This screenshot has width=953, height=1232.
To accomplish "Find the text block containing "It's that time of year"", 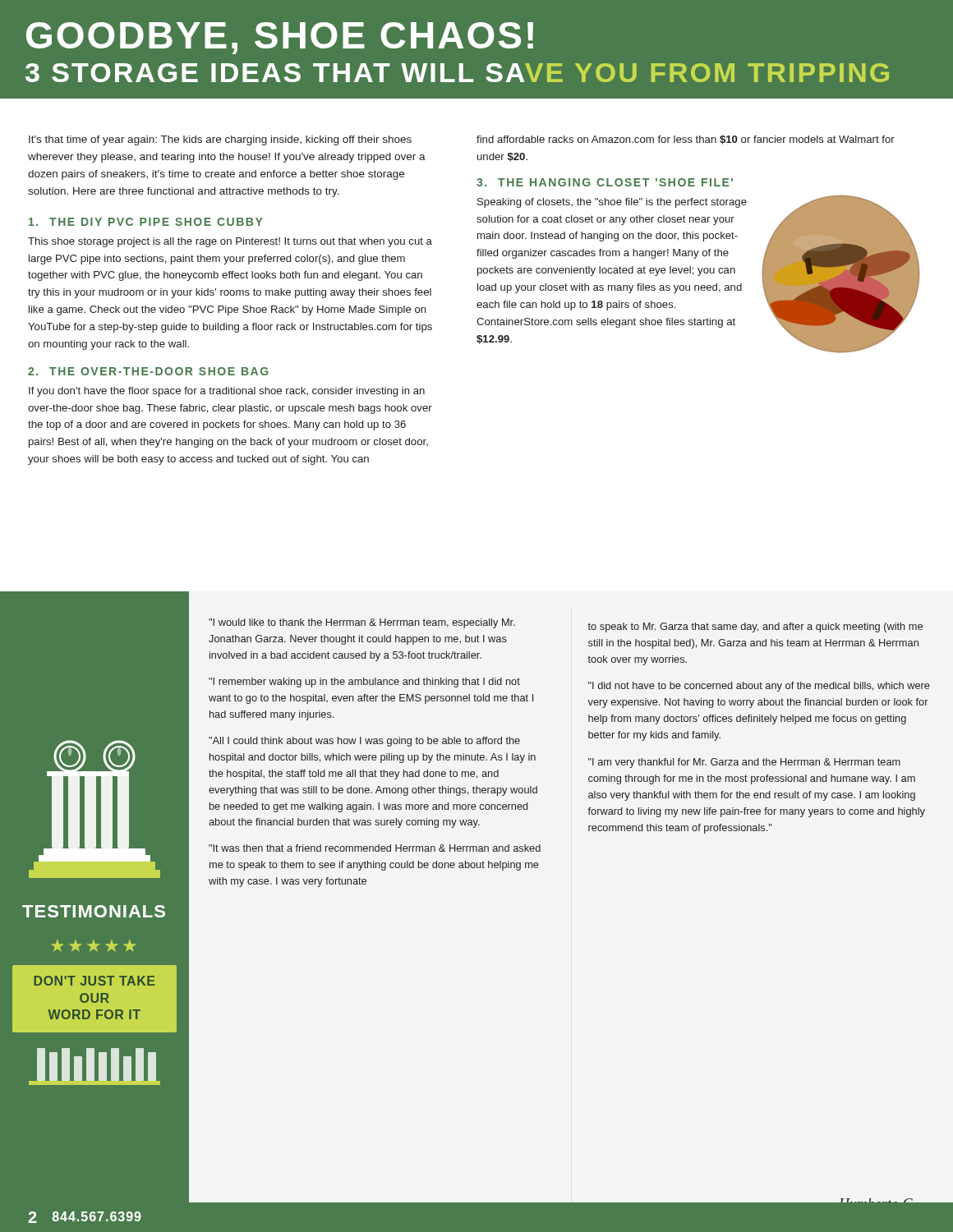I will click(x=227, y=165).
